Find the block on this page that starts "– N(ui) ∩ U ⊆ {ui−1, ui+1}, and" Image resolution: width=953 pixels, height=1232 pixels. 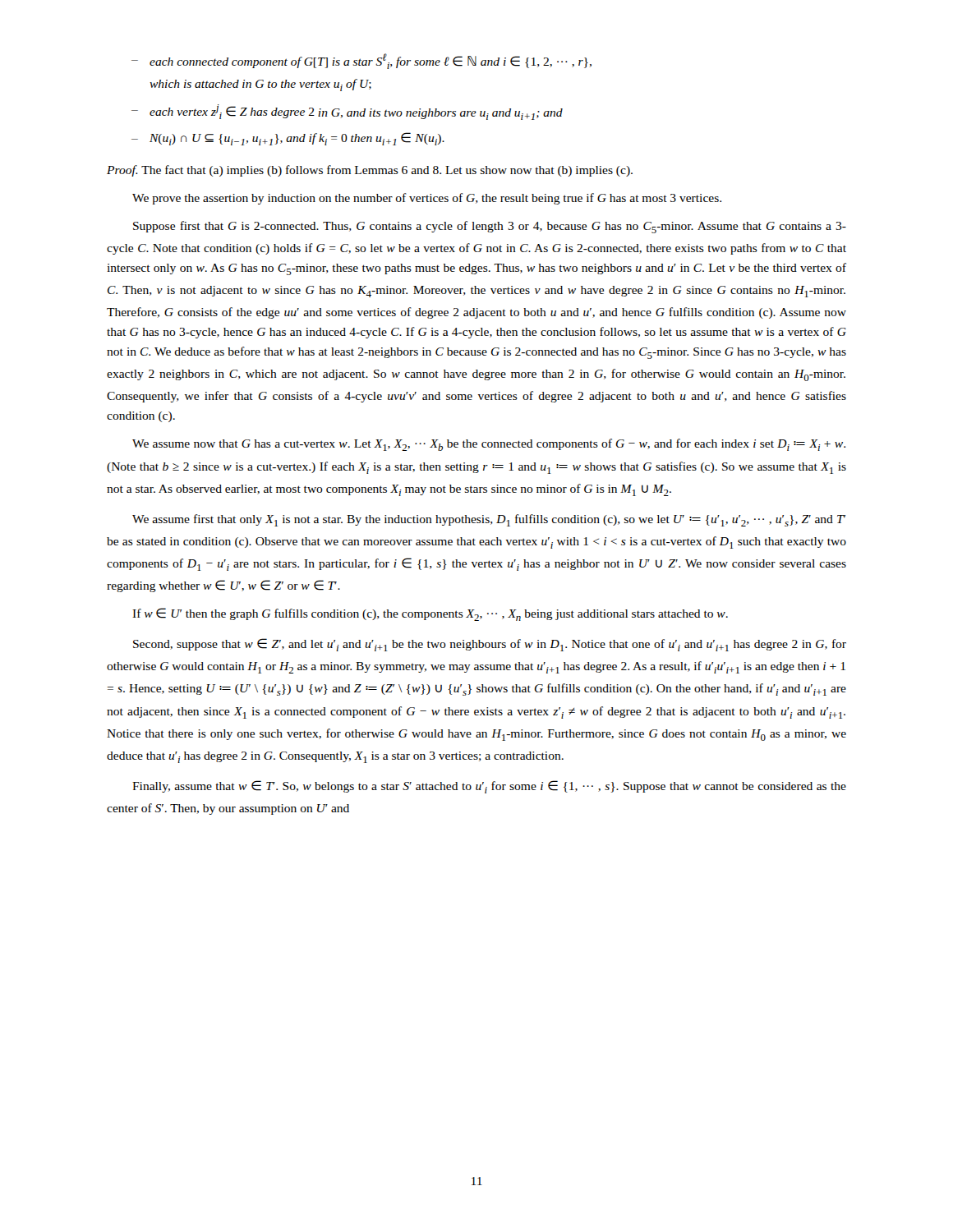click(288, 139)
